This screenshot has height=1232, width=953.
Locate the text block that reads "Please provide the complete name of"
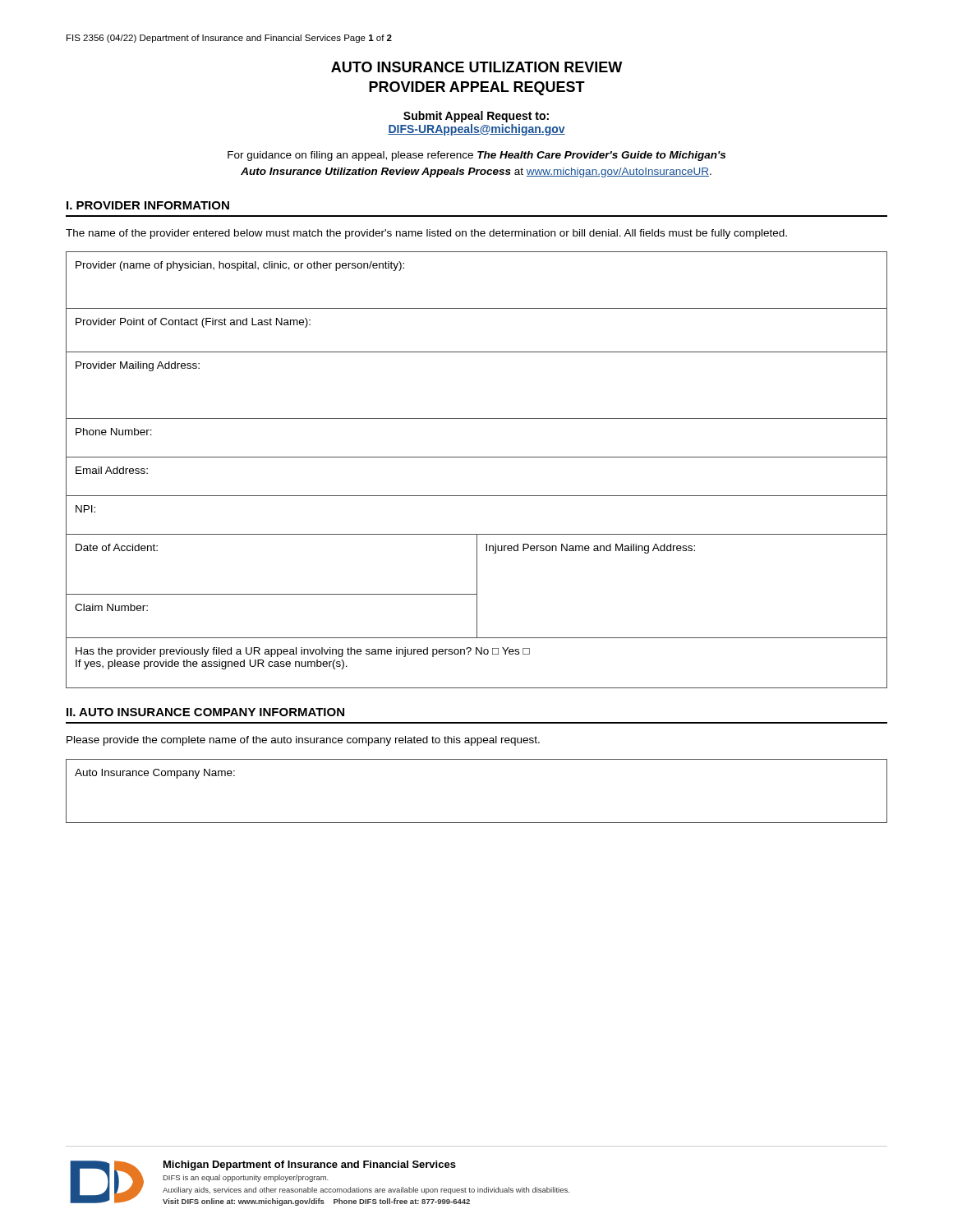pyautogui.click(x=303, y=740)
